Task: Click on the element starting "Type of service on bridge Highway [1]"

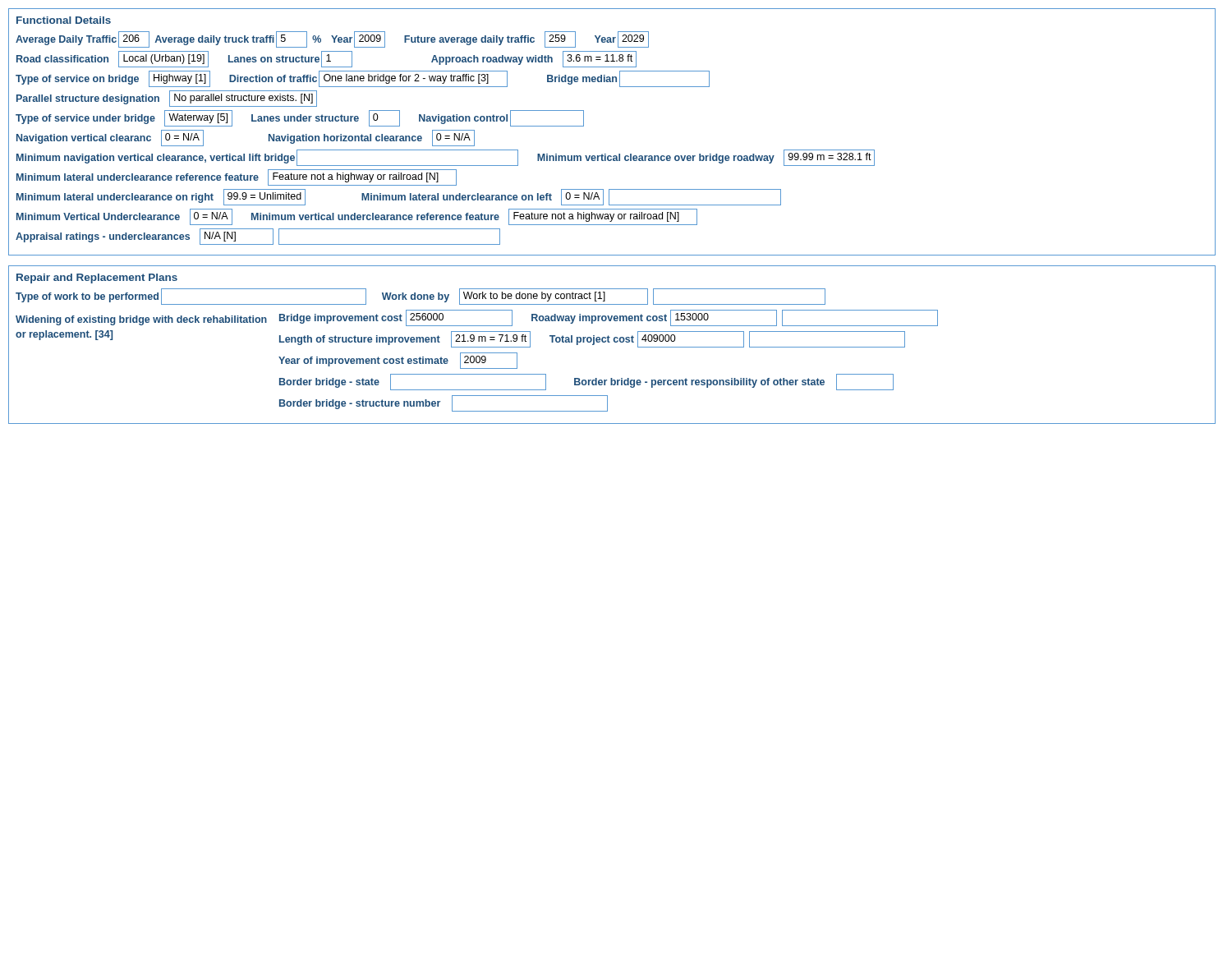Action: point(363,79)
